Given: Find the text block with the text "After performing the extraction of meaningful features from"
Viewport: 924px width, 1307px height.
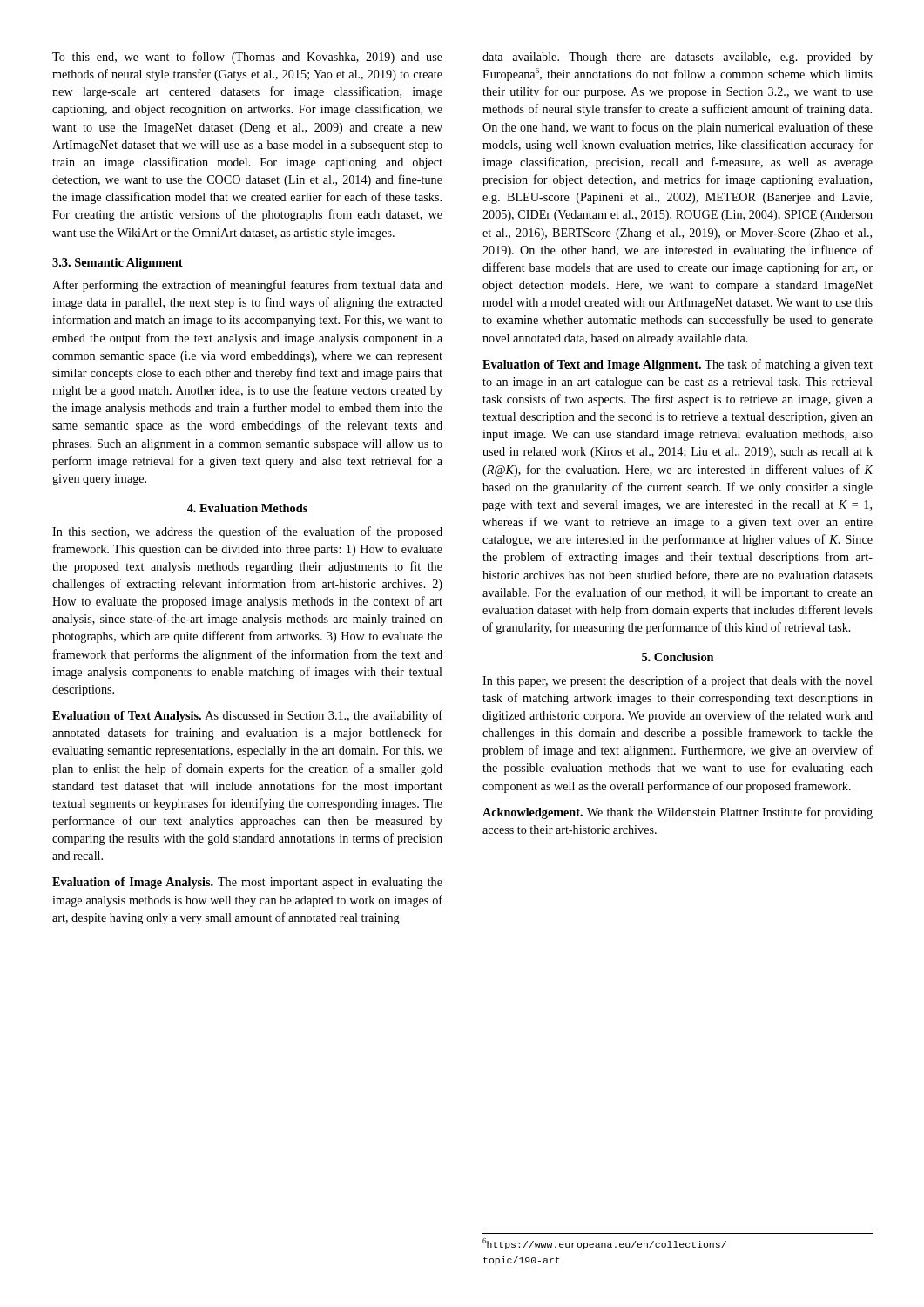Looking at the screenshot, I should coord(247,382).
